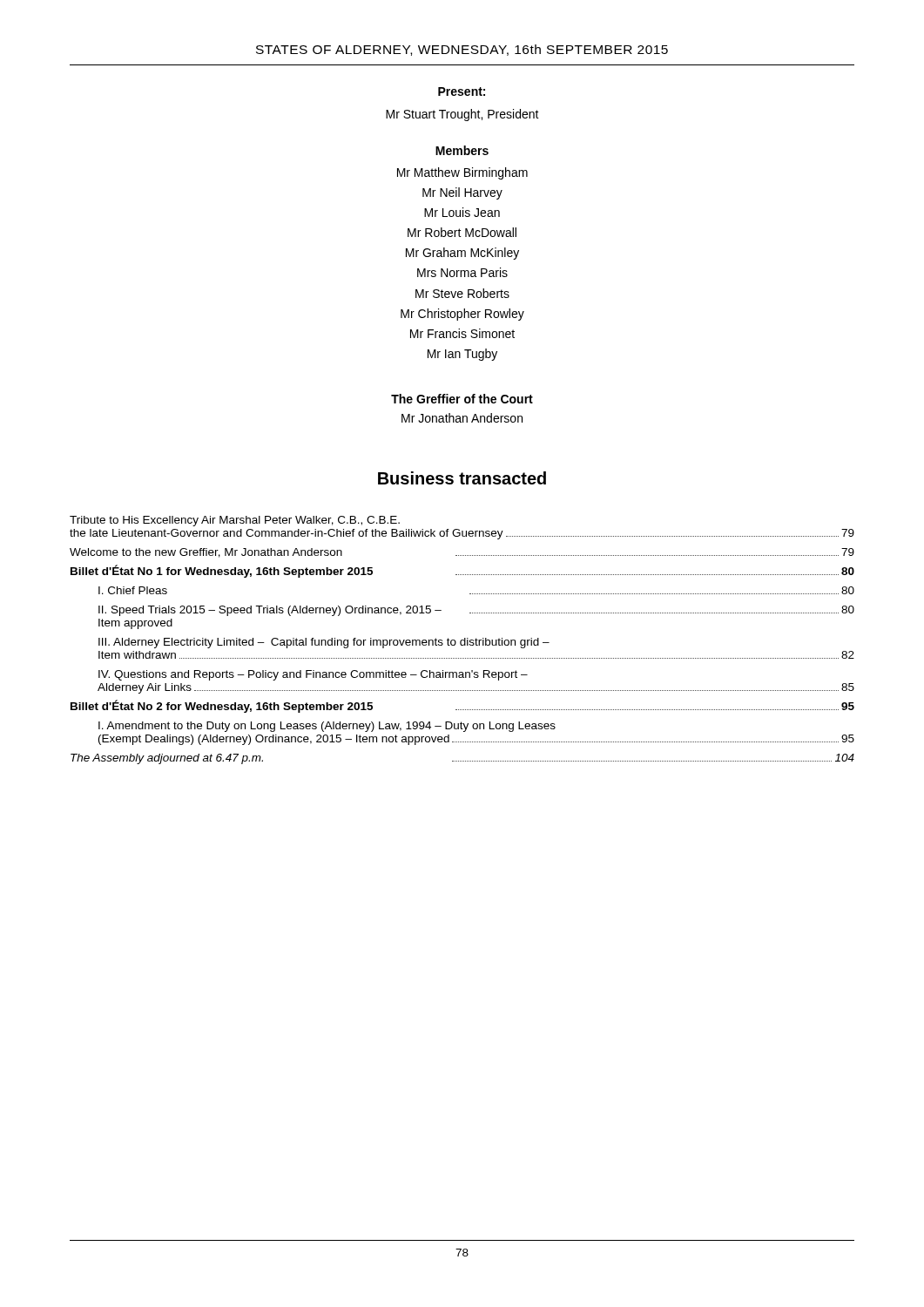
Task: Find "Mr Jonathan Anderson" on this page
Action: (462, 418)
